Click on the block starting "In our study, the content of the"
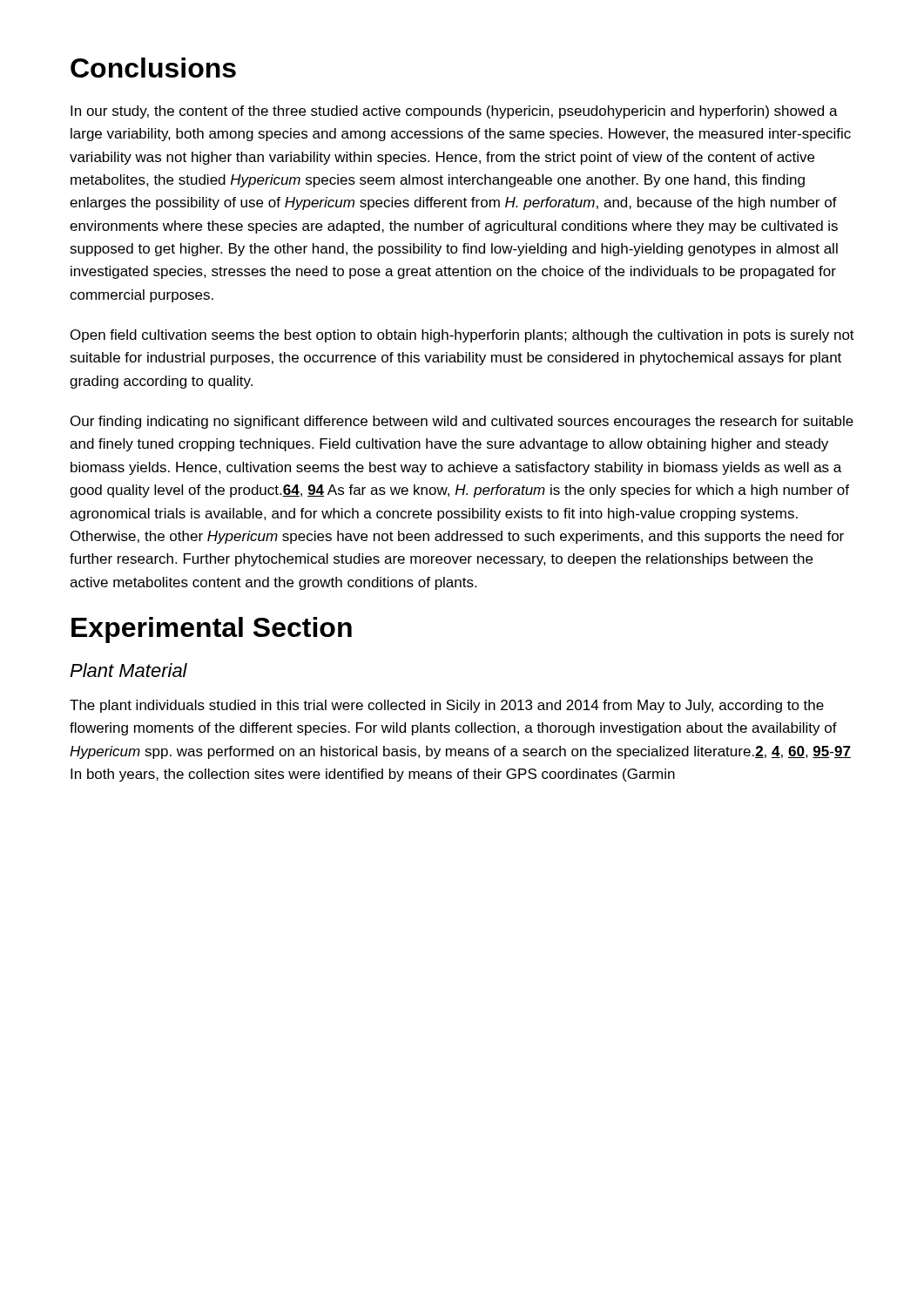This screenshot has height=1307, width=924. pos(462,203)
